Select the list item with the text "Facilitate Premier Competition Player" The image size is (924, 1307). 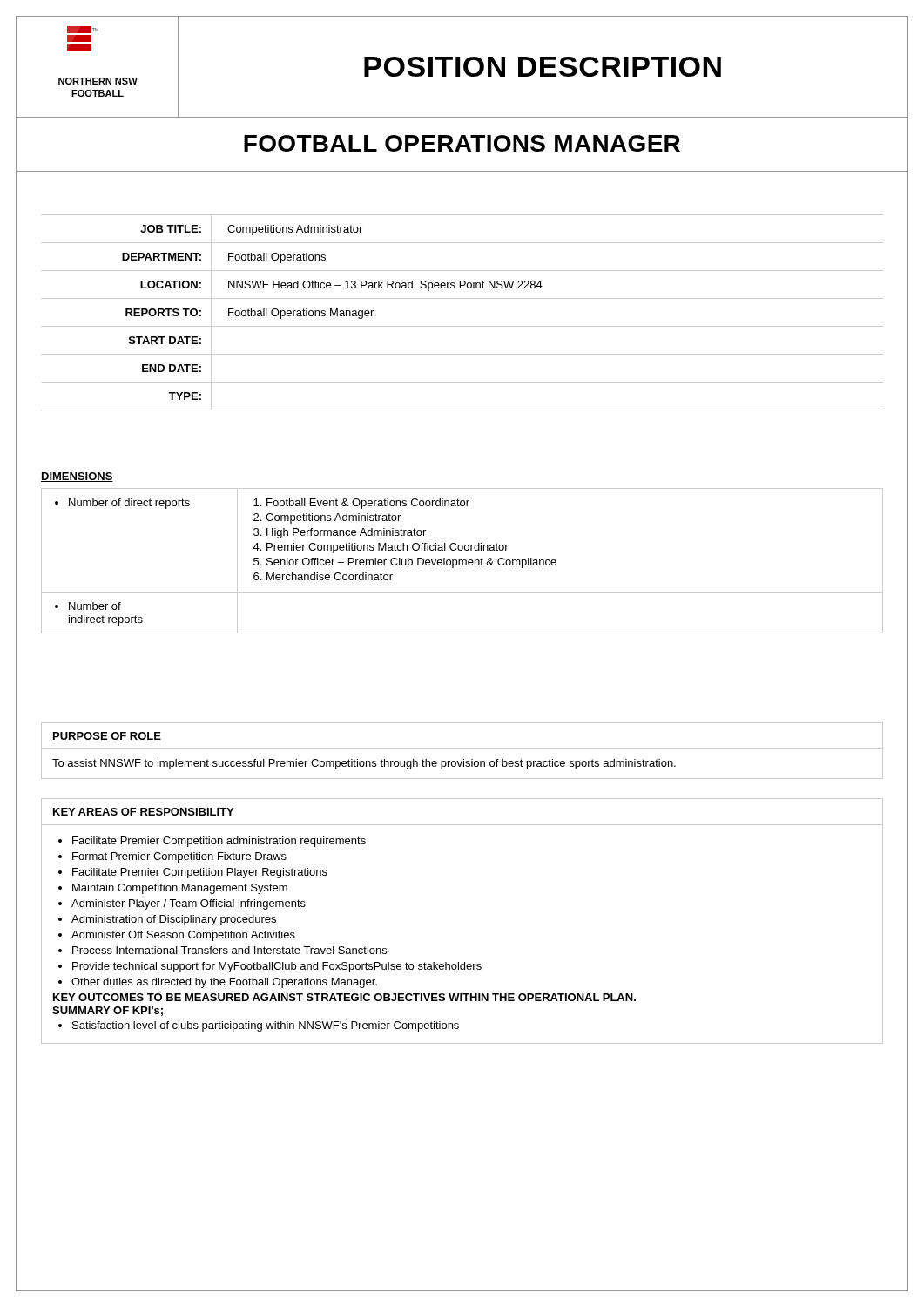[199, 872]
